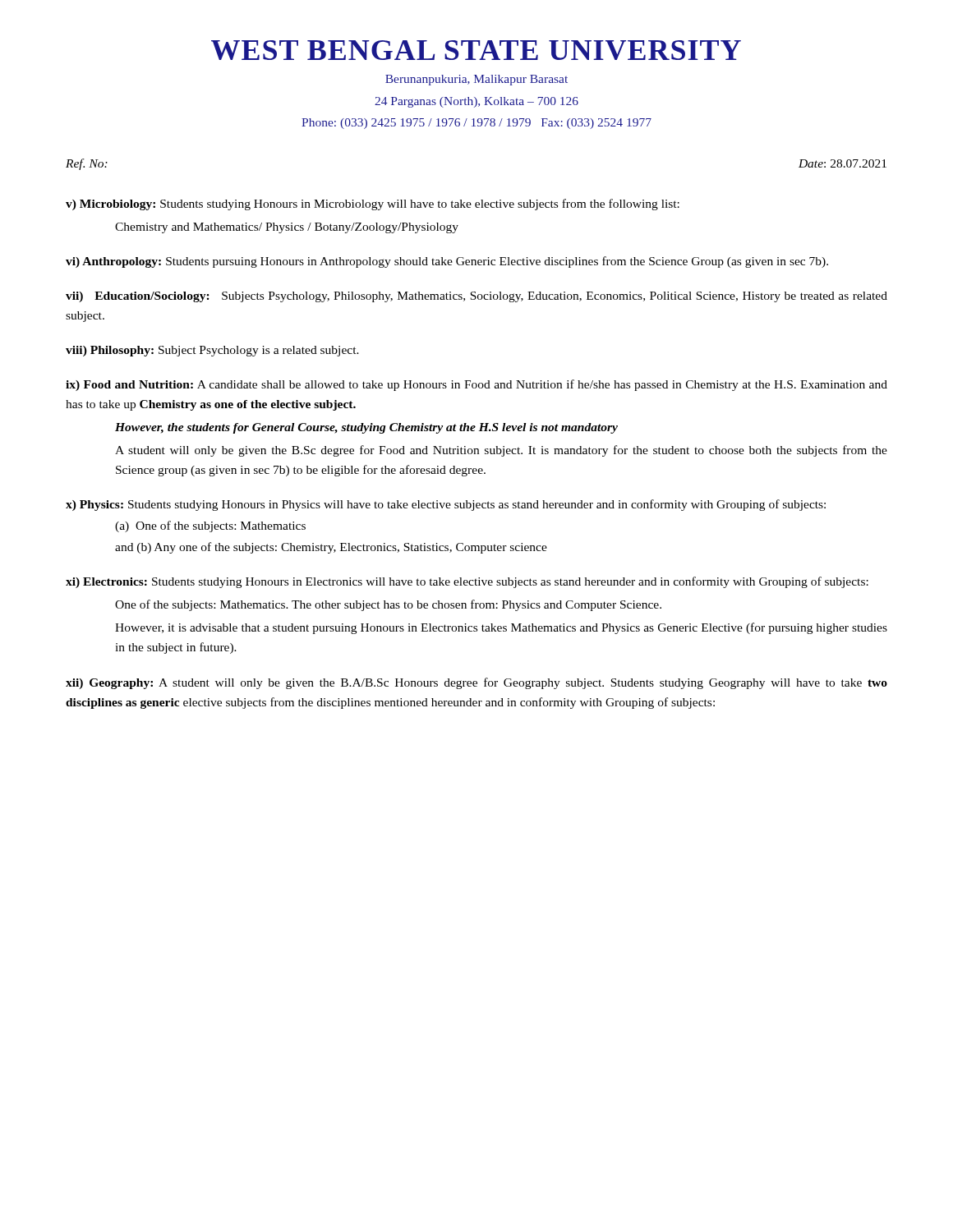
Task: Select the passage starting "Ref. No:"
Action: 87,163
